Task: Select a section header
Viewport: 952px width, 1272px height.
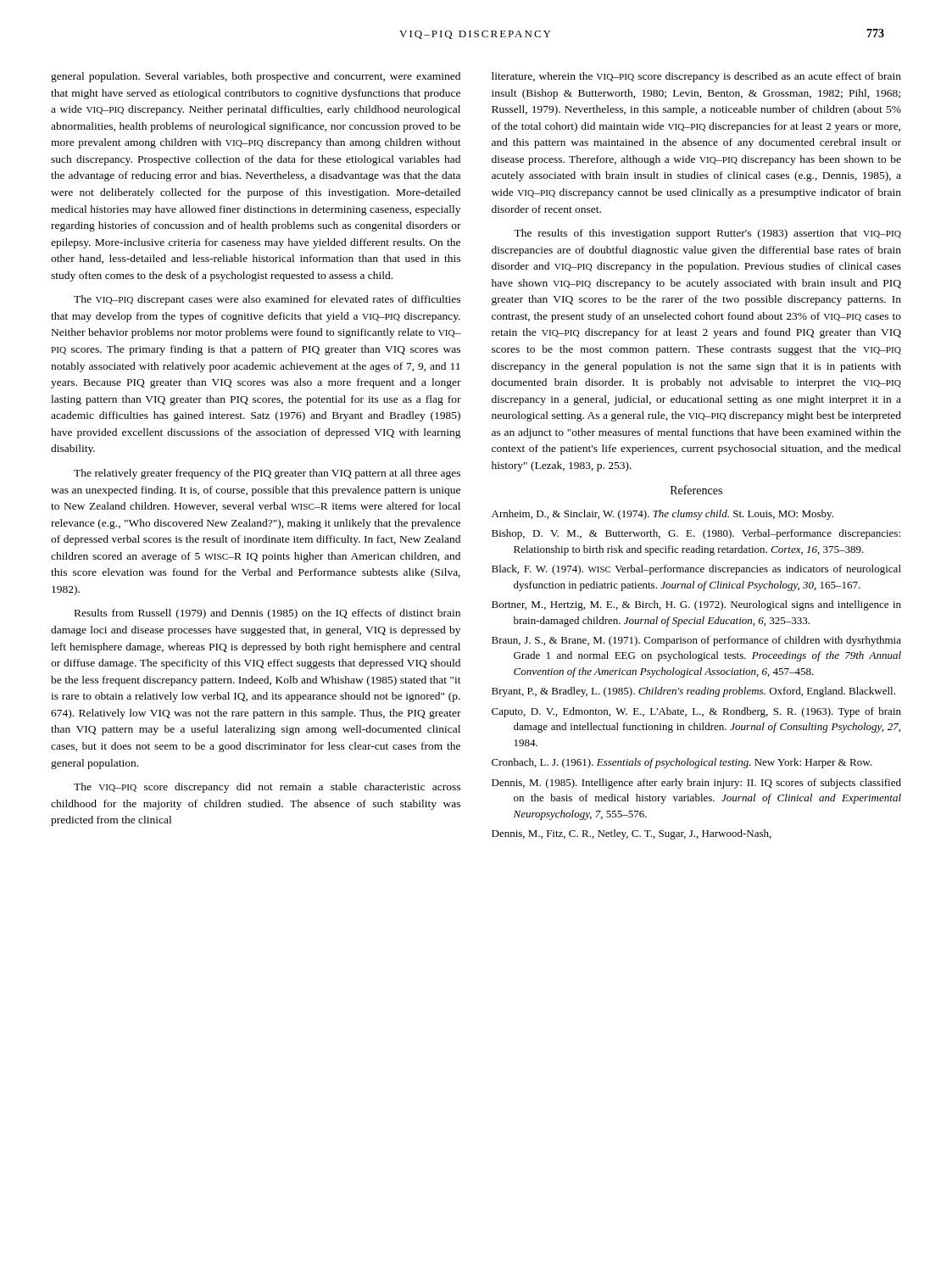Action: click(x=696, y=491)
